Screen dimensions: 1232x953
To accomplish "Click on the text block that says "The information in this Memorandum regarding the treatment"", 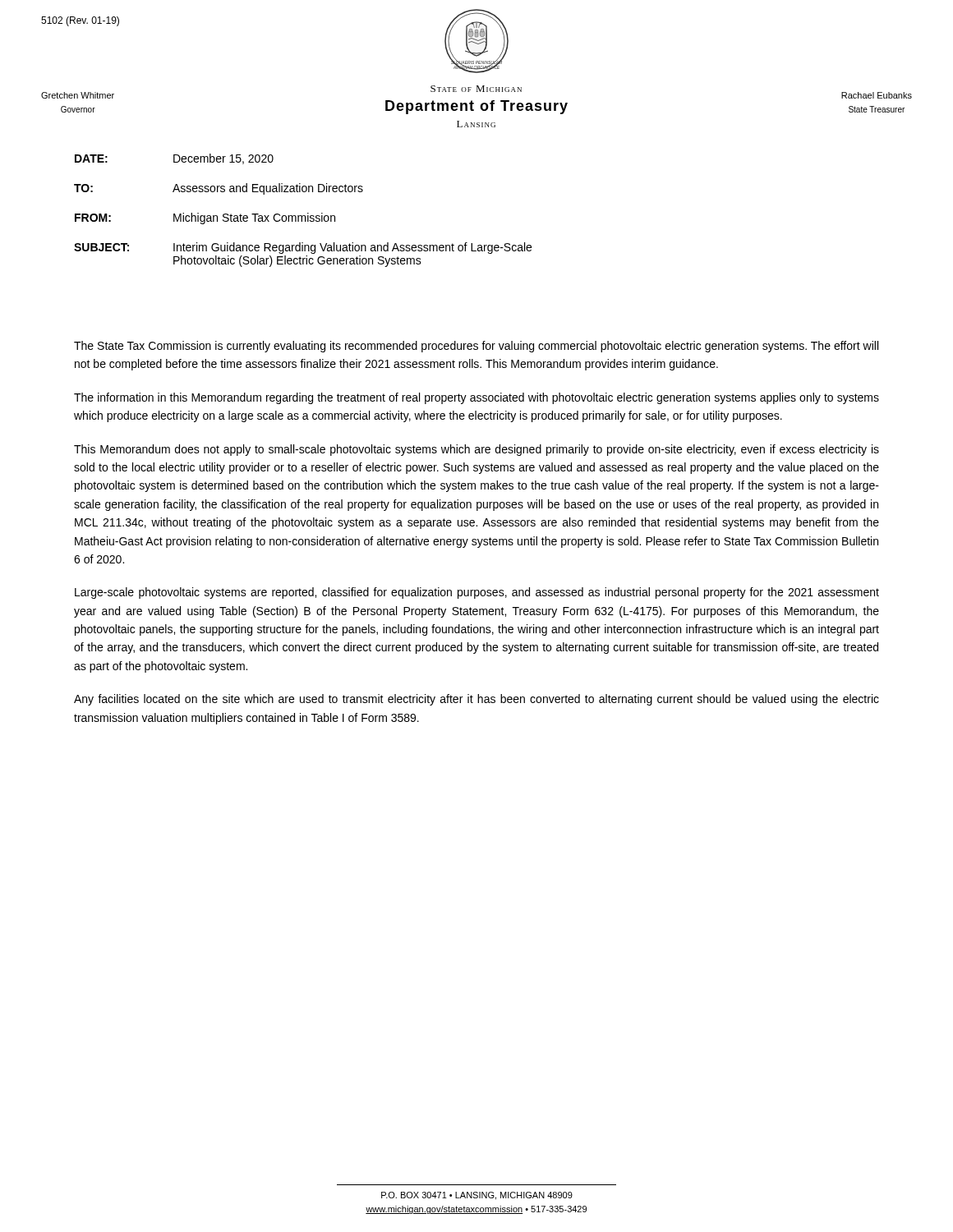I will [x=476, y=407].
